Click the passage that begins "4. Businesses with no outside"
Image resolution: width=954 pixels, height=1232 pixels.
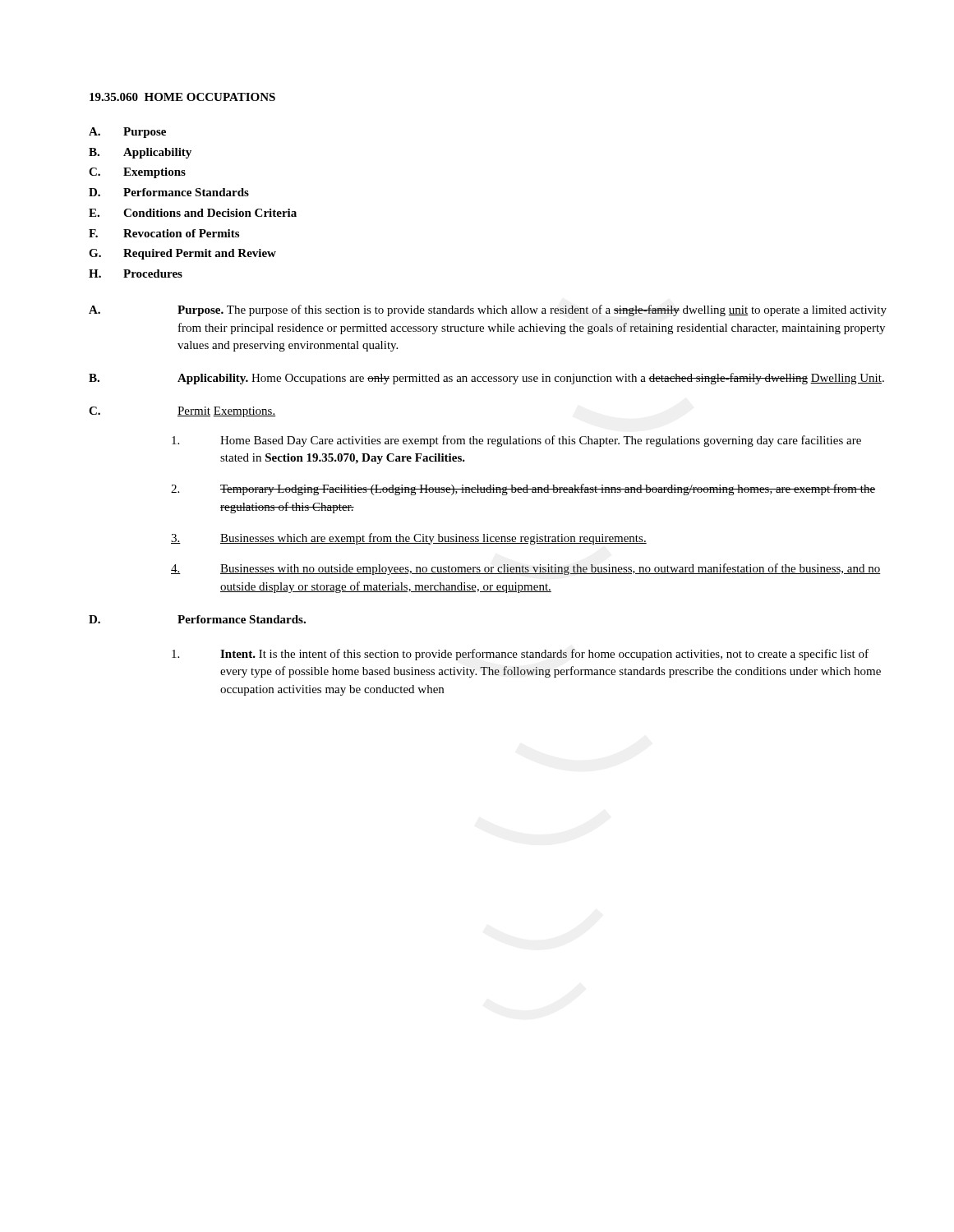point(530,578)
